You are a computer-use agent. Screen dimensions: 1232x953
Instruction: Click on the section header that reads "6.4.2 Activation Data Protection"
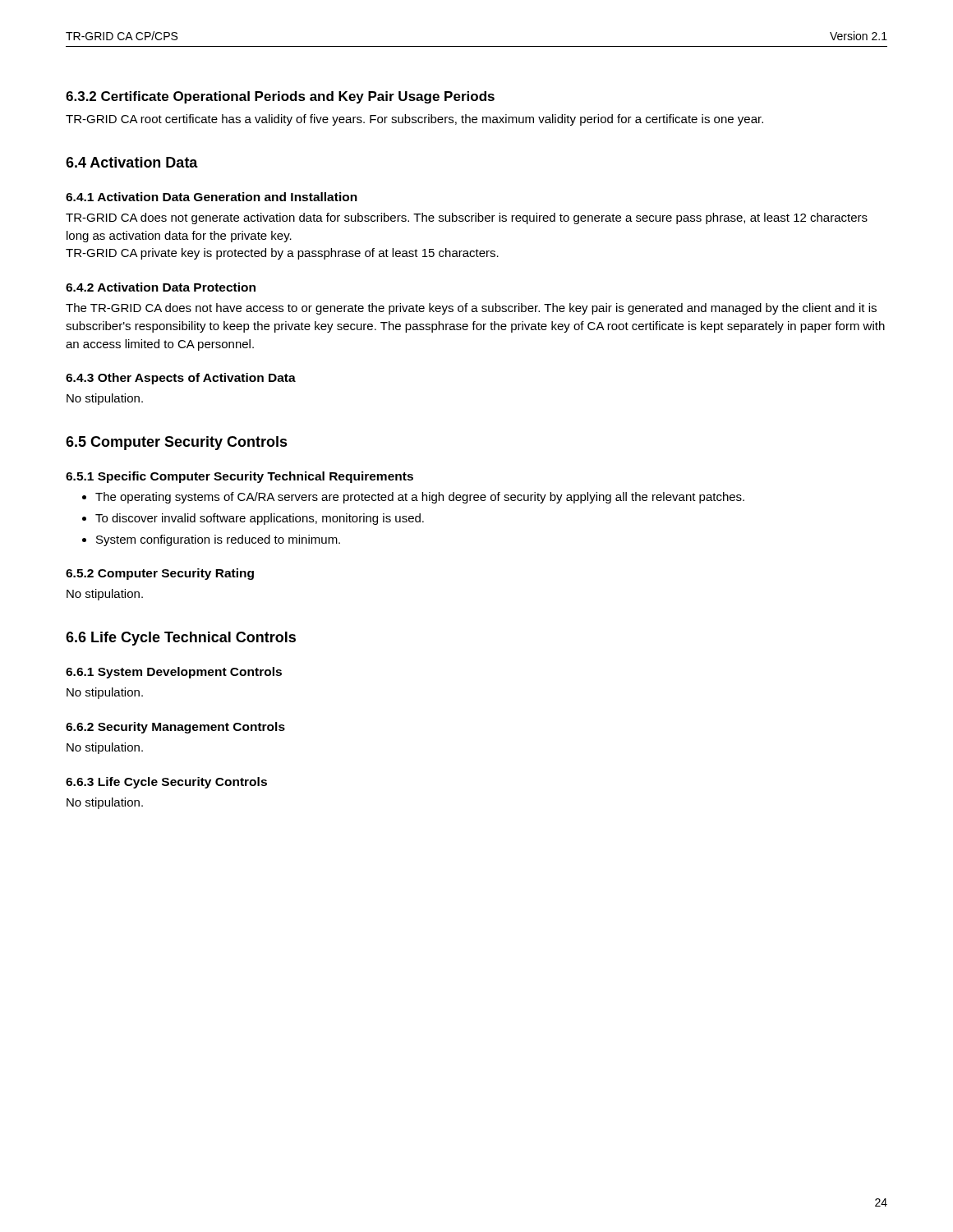(x=161, y=287)
